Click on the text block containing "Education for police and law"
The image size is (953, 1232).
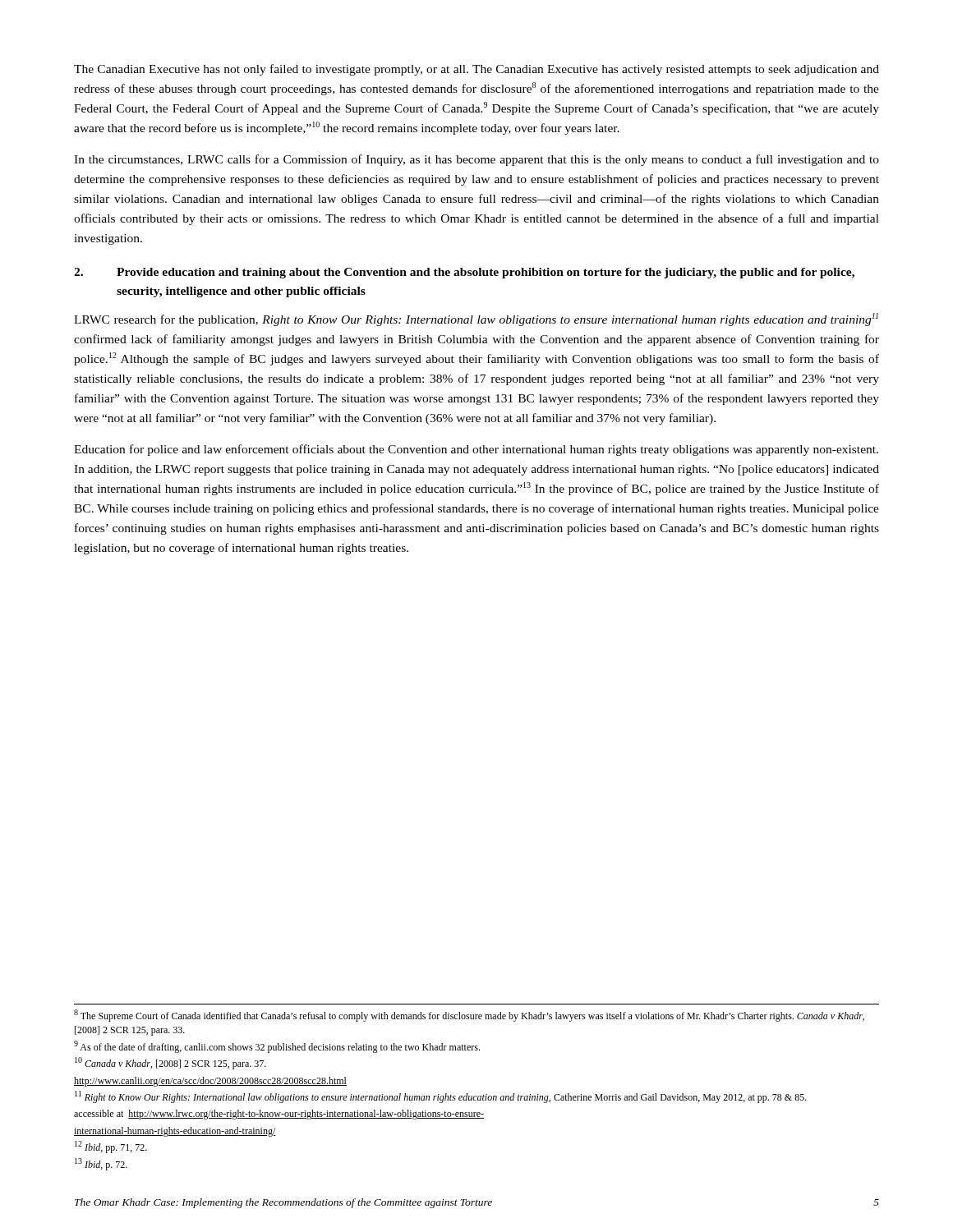coord(476,499)
